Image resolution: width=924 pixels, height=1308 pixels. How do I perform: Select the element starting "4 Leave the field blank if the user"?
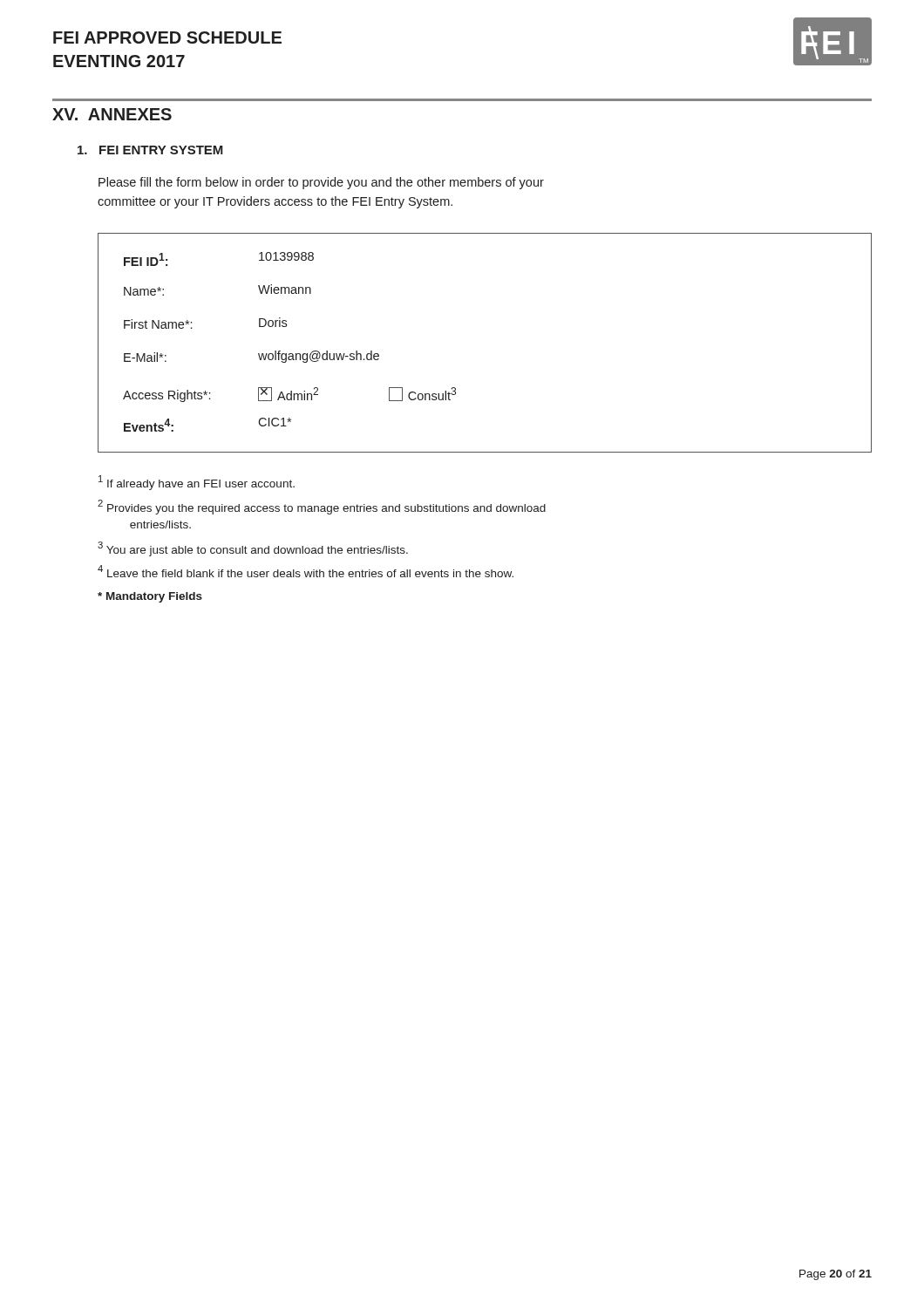[x=306, y=572]
